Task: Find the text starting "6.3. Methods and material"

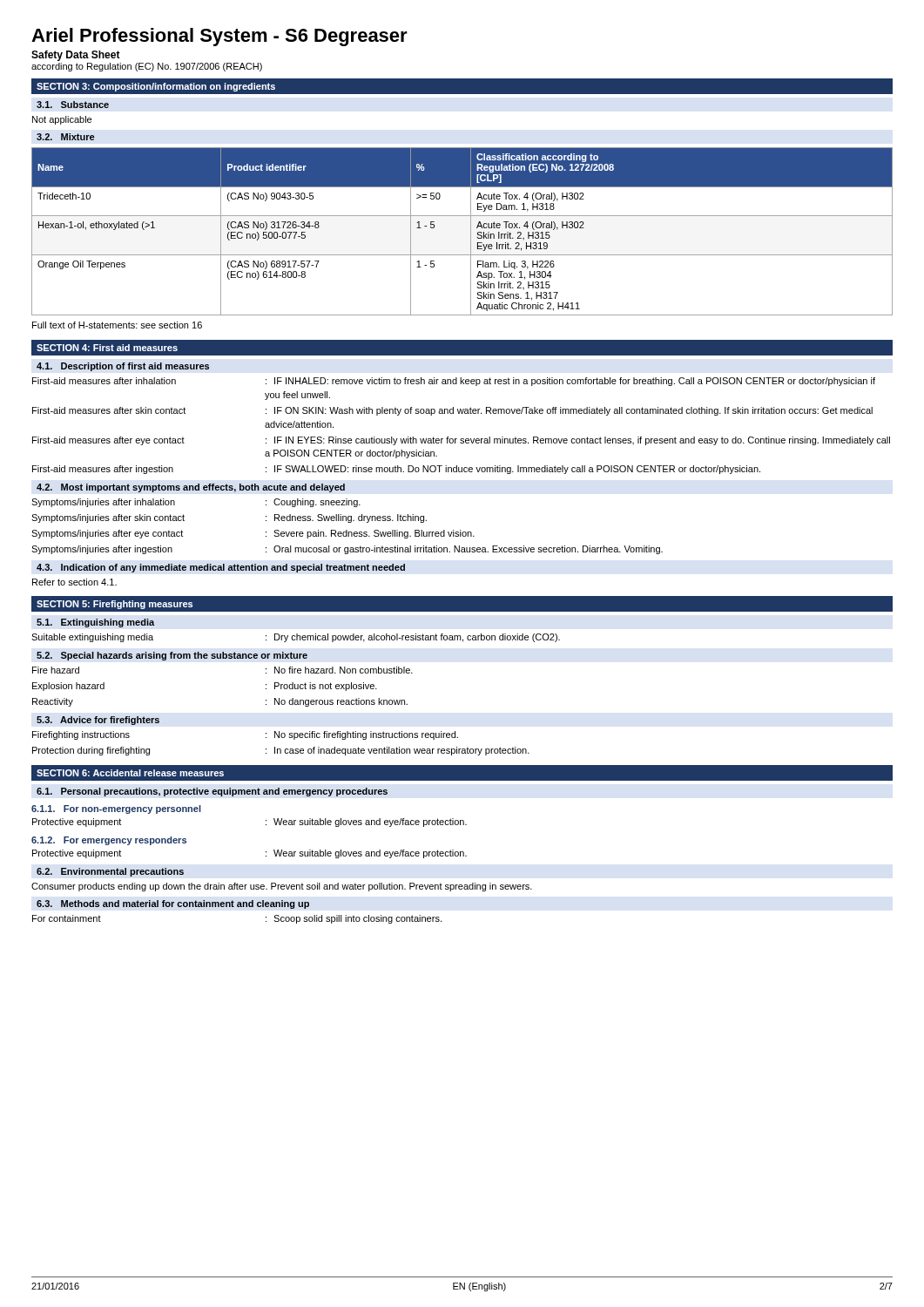Action: point(173,904)
